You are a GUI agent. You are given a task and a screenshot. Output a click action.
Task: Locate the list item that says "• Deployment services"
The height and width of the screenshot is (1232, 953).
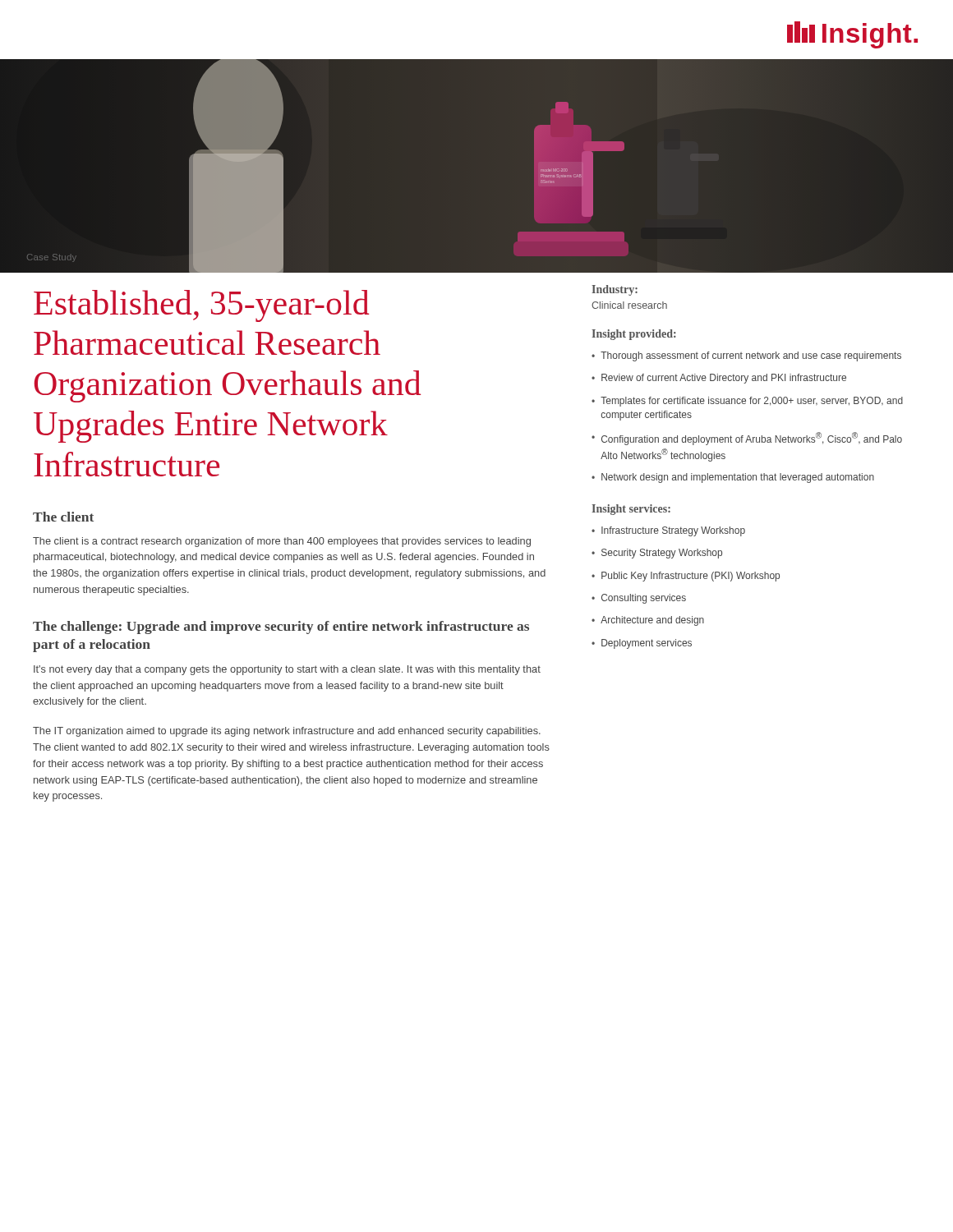tap(642, 644)
